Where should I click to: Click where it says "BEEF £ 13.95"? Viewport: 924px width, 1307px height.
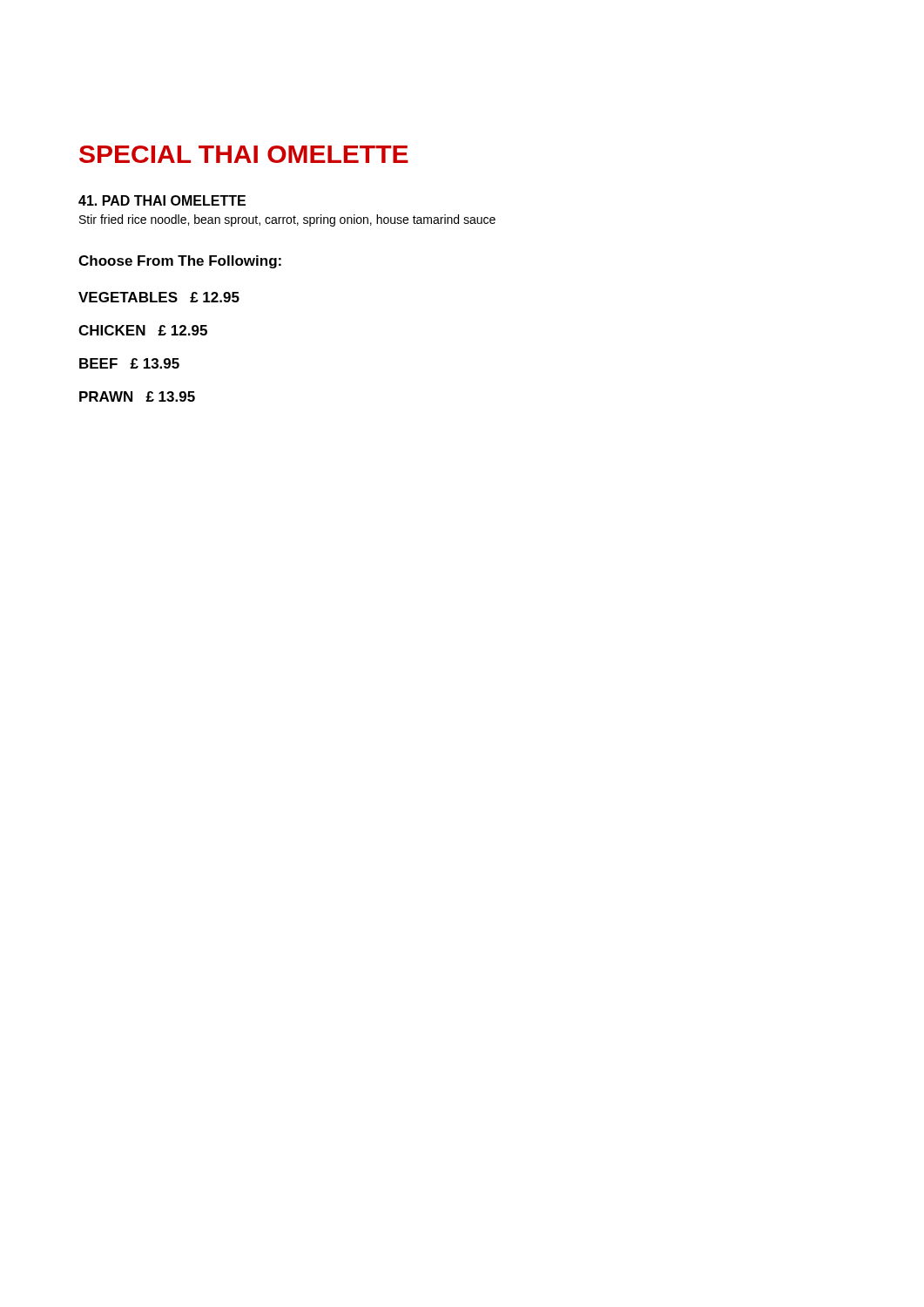pyautogui.click(x=129, y=363)
